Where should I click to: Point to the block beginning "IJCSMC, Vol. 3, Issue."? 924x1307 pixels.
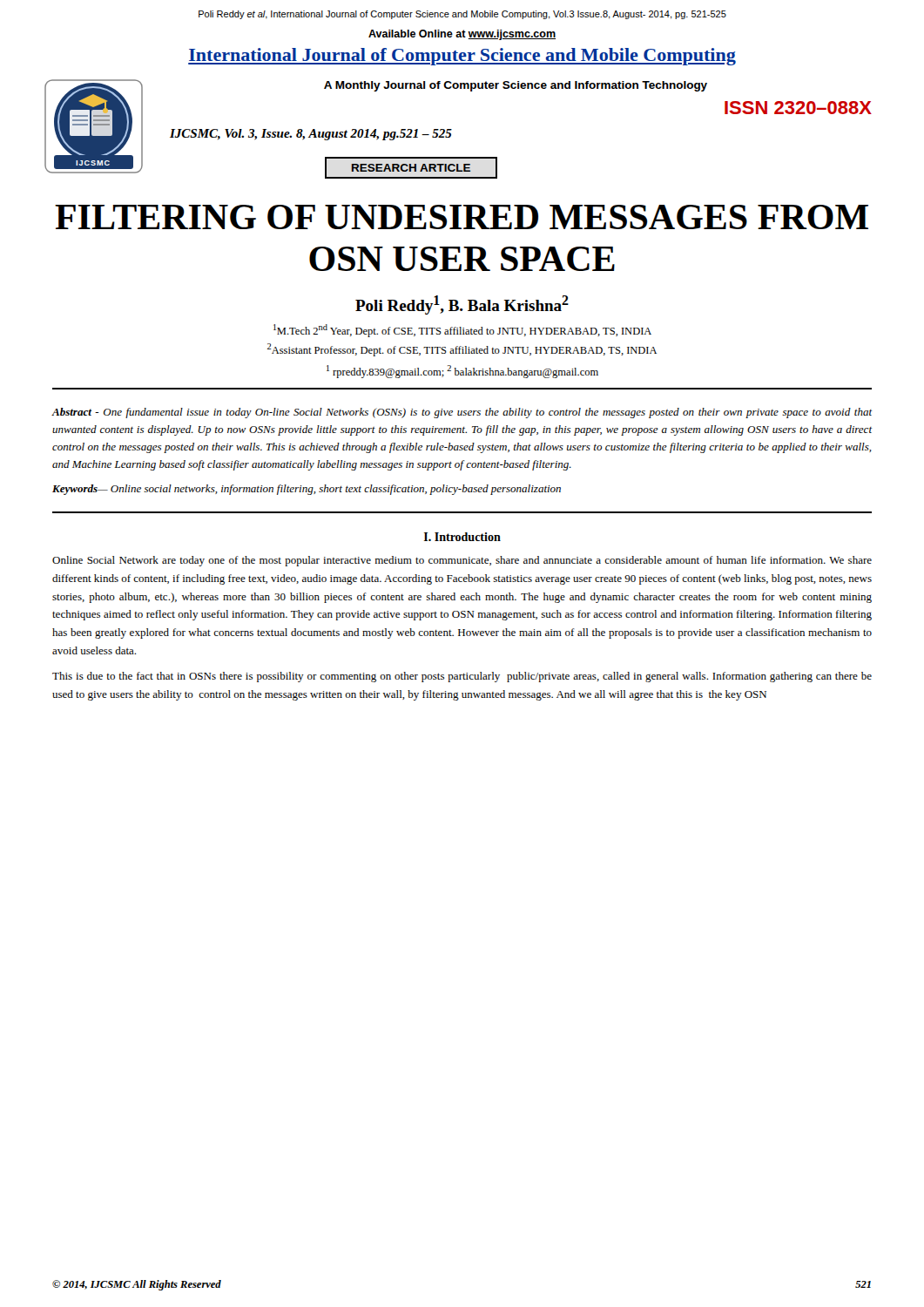(311, 133)
